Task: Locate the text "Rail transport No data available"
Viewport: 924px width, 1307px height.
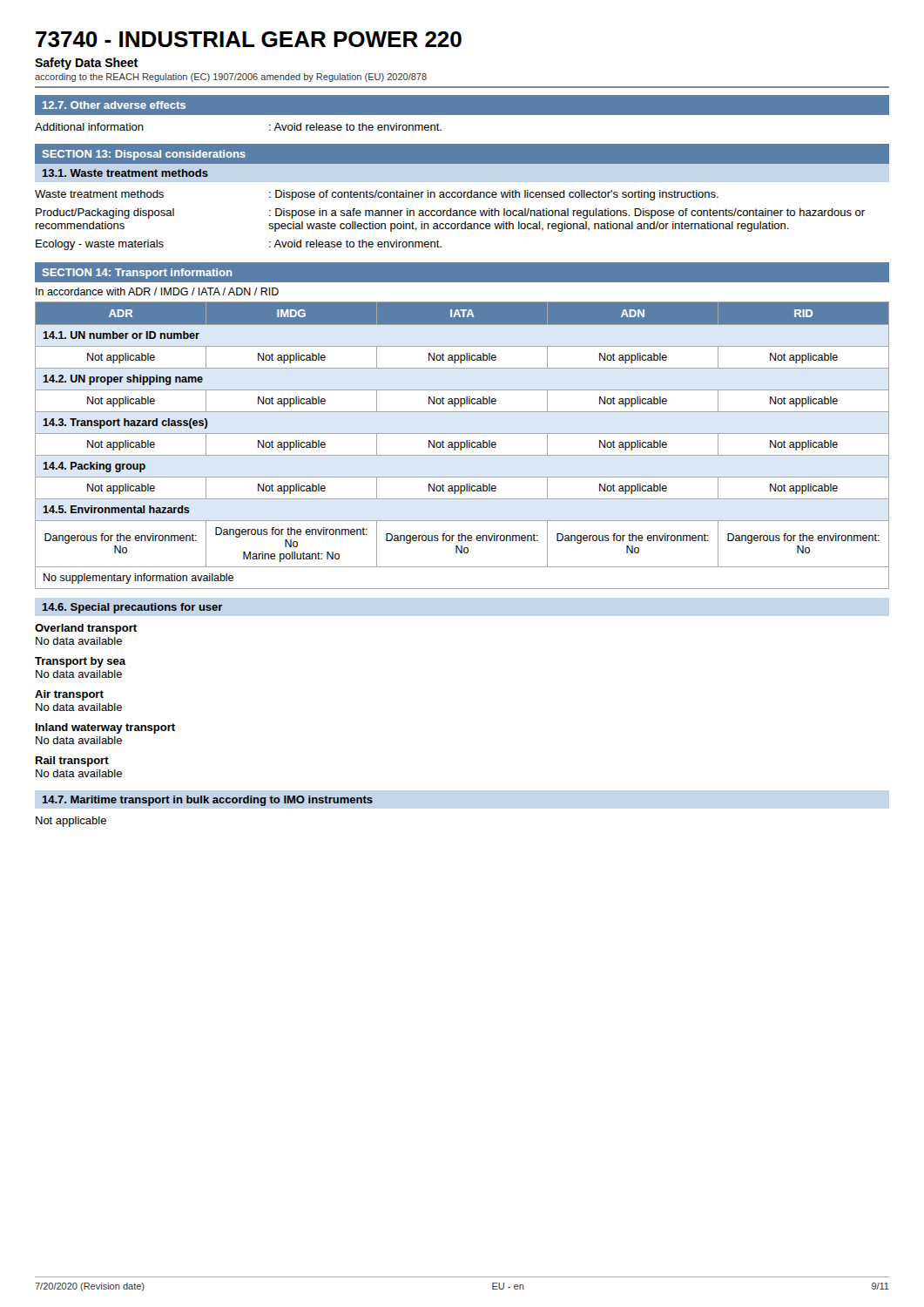Action: tap(72, 762)
